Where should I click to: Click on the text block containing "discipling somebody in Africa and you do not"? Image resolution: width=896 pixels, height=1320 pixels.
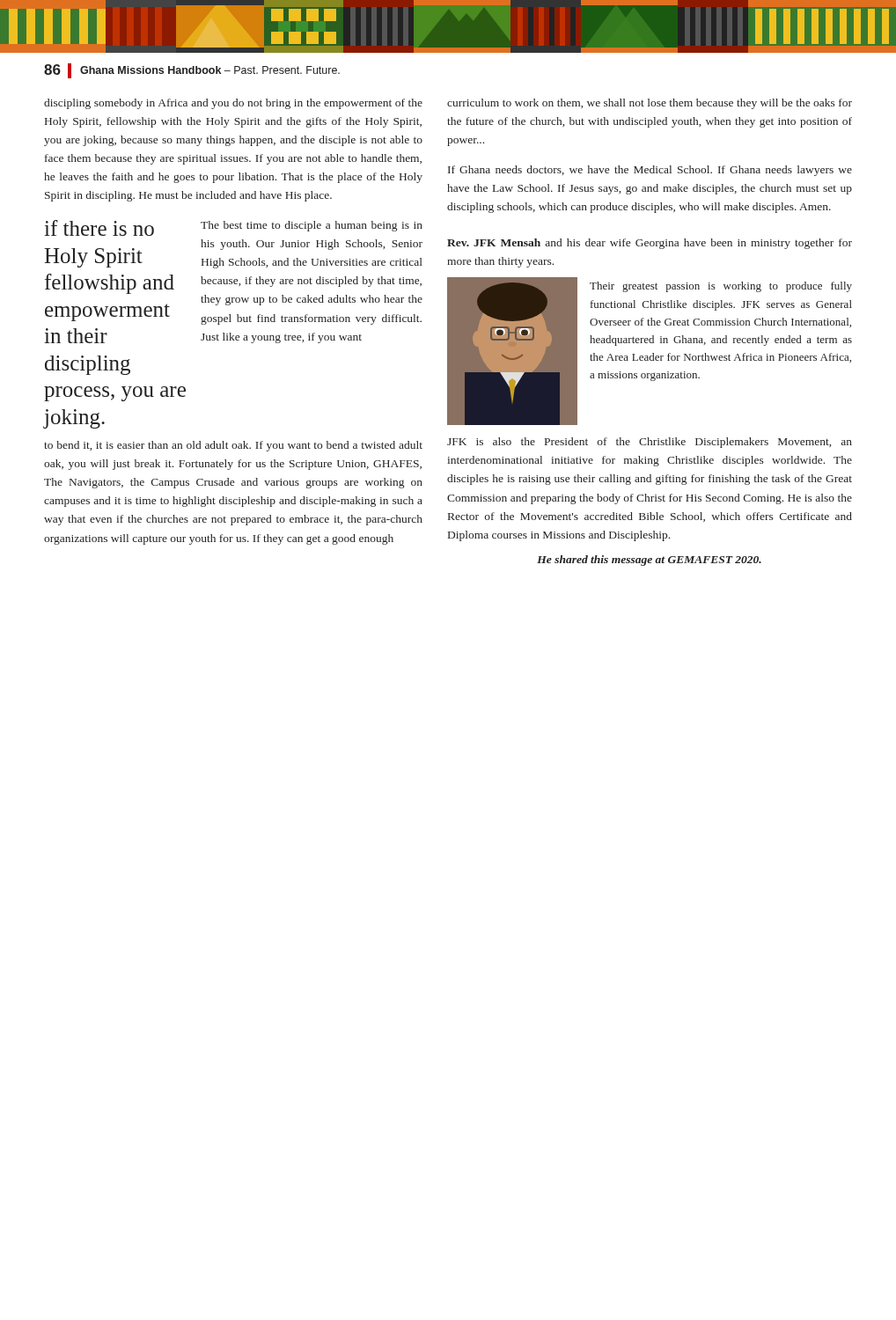(x=233, y=149)
